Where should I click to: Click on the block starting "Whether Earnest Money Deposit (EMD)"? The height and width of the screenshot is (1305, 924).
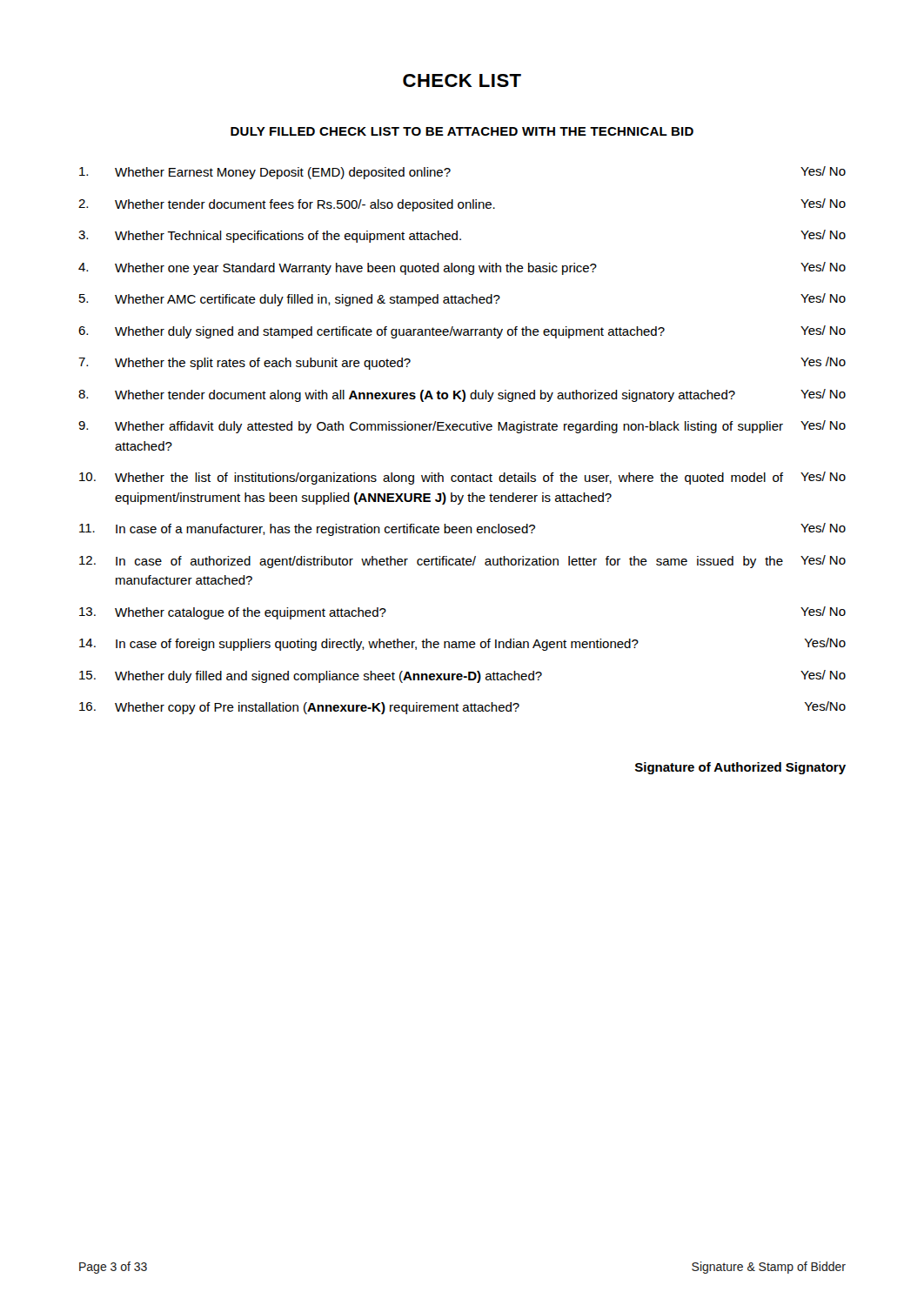click(x=278, y=173)
